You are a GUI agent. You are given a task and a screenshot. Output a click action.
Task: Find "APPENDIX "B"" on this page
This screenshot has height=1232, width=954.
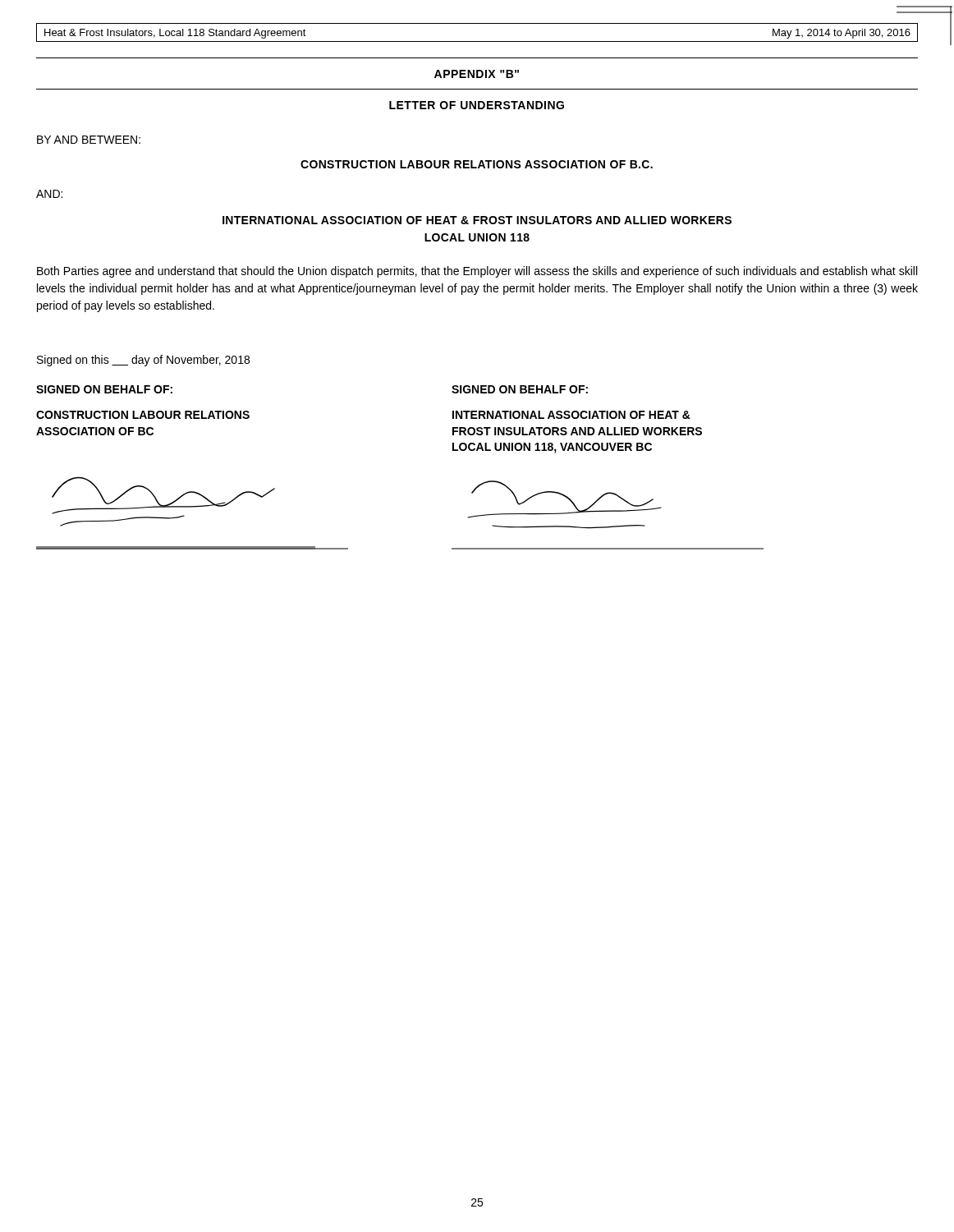click(x=477, y=74)
